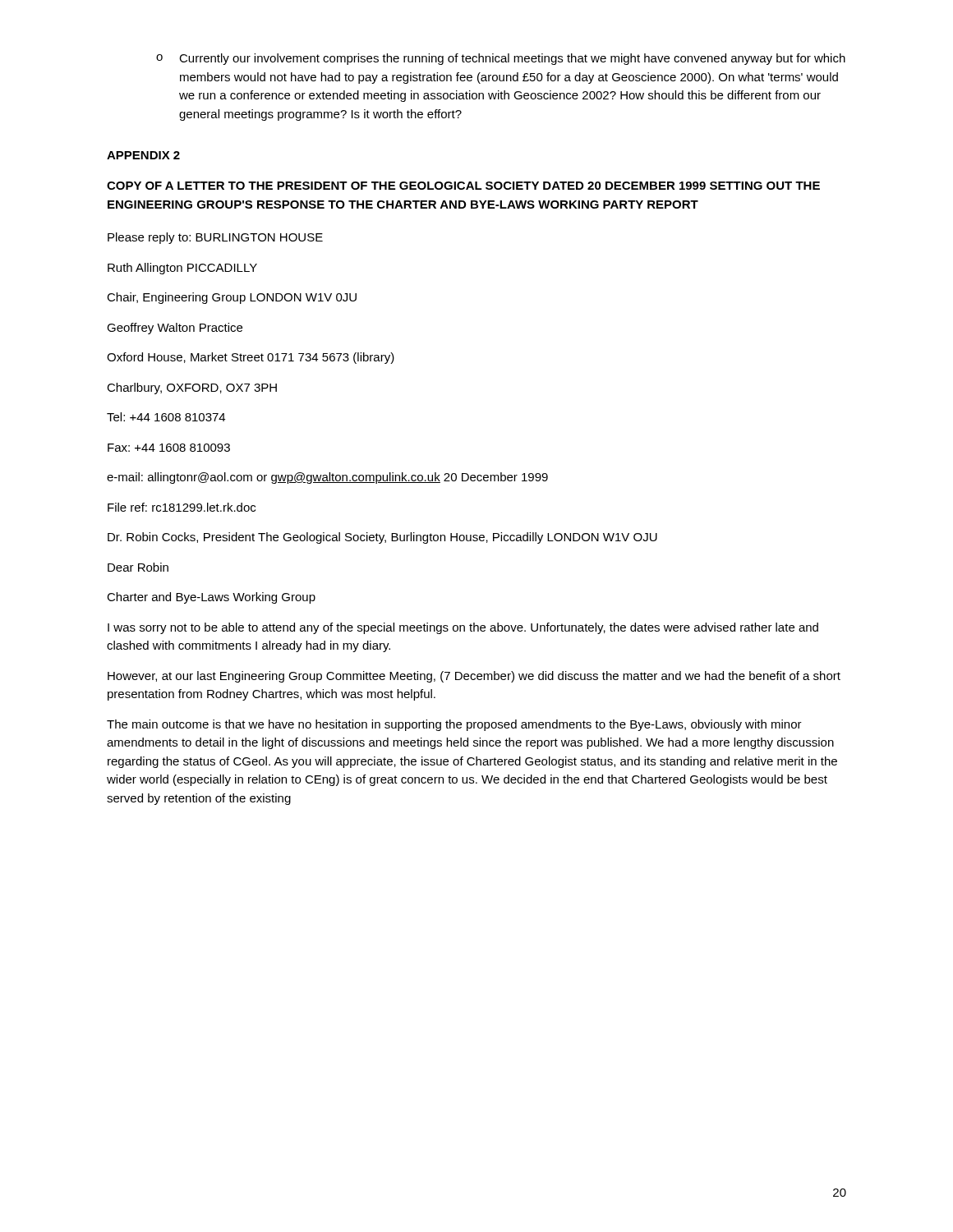
Task: Select the text containing "Please reply to: BURLINGTON HOUSE"
Action: (215, 237)
